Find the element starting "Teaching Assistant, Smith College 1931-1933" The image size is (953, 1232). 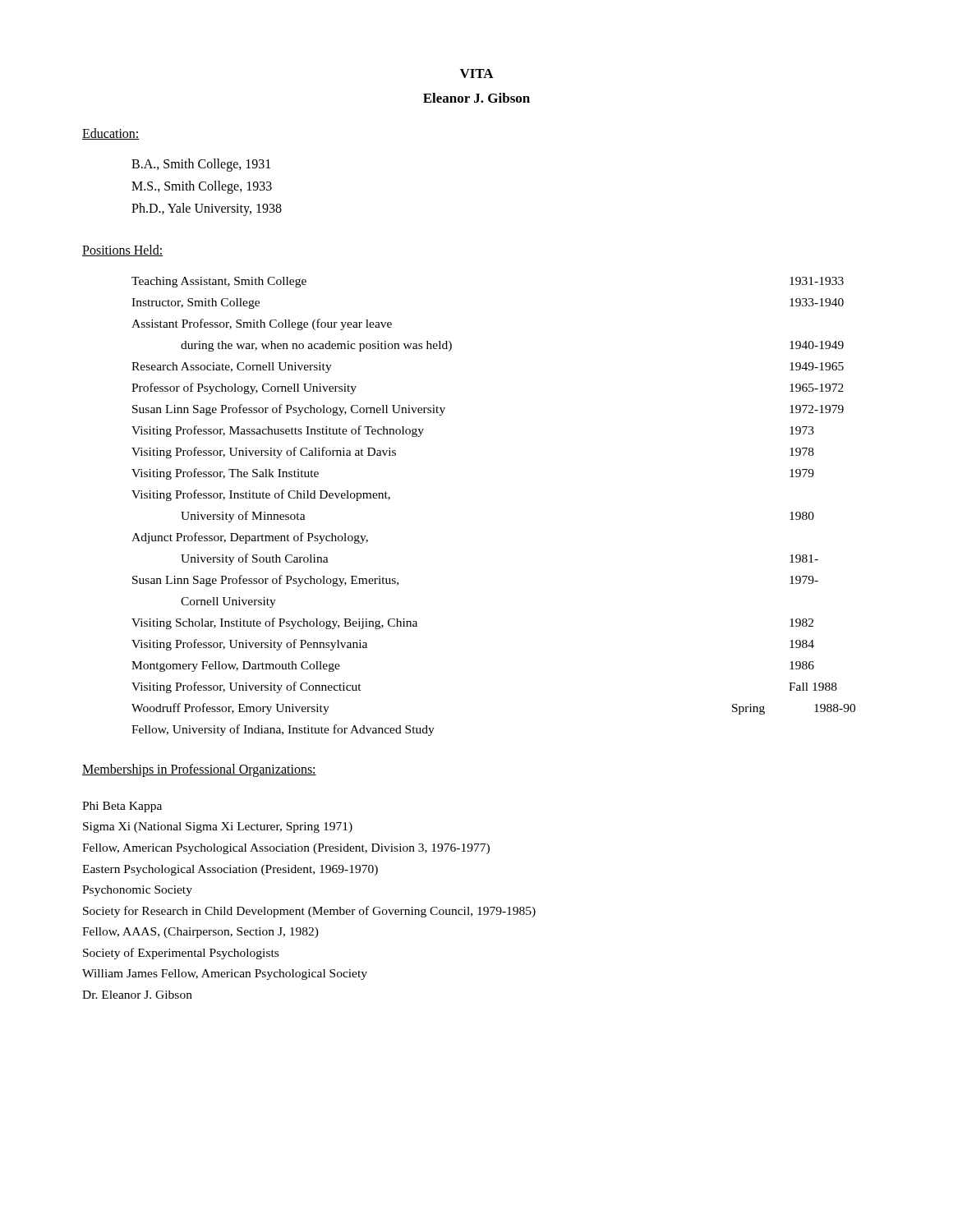pyautogui.click(x=225, y=282)
